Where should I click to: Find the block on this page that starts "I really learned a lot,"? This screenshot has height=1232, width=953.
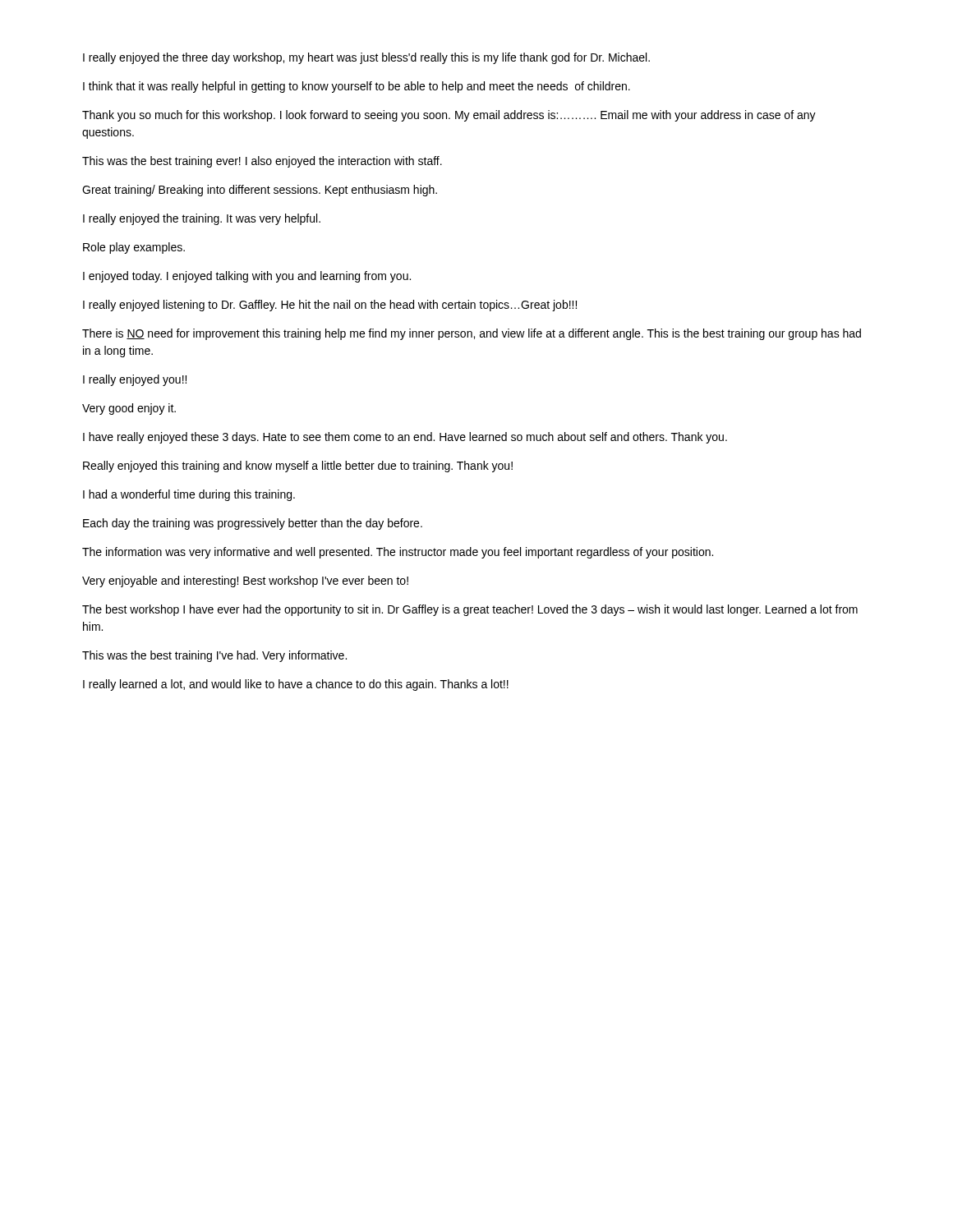click(296, 684)
